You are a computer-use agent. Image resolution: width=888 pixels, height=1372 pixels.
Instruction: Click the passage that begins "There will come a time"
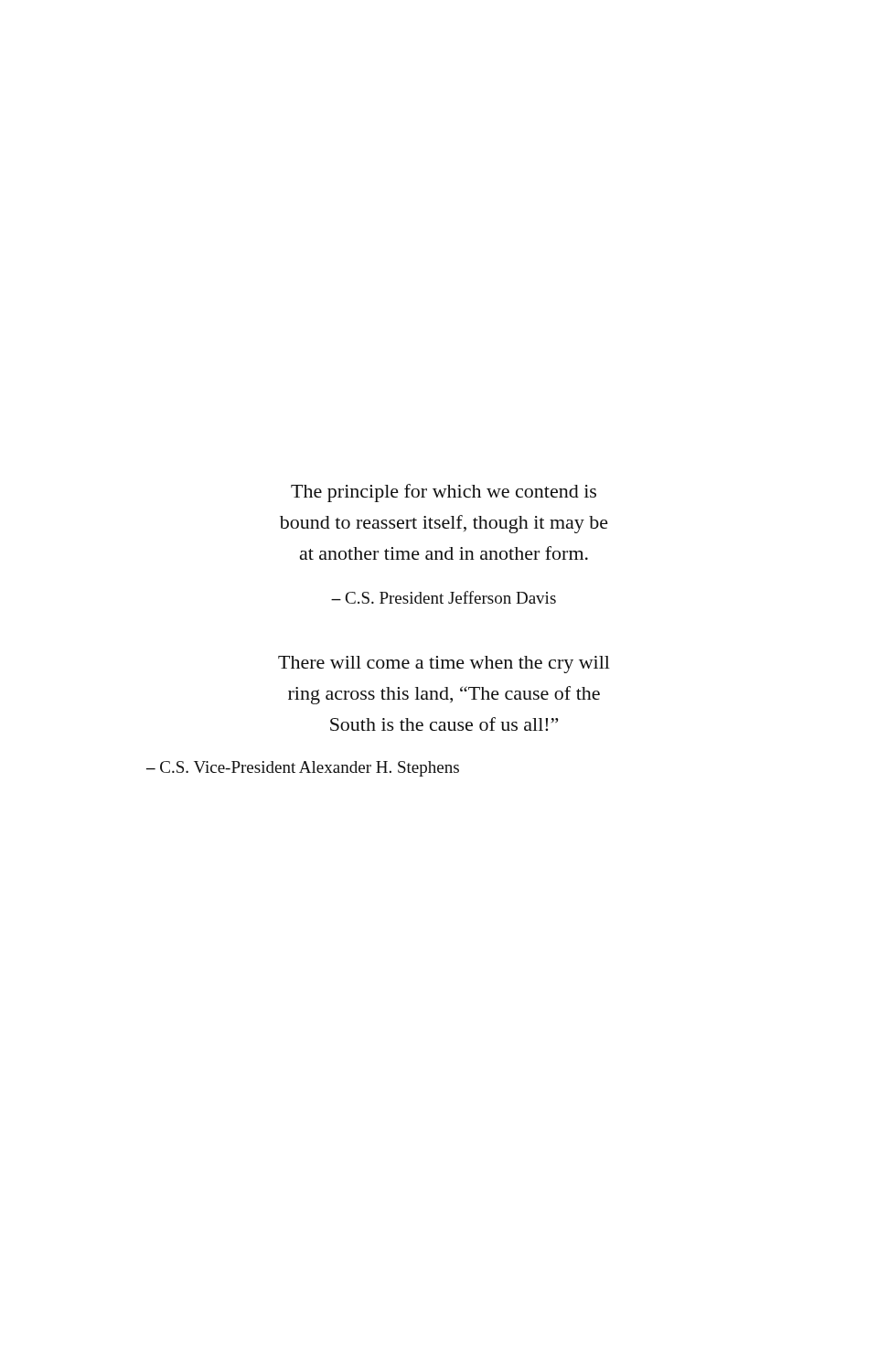[x=444, y=693]
